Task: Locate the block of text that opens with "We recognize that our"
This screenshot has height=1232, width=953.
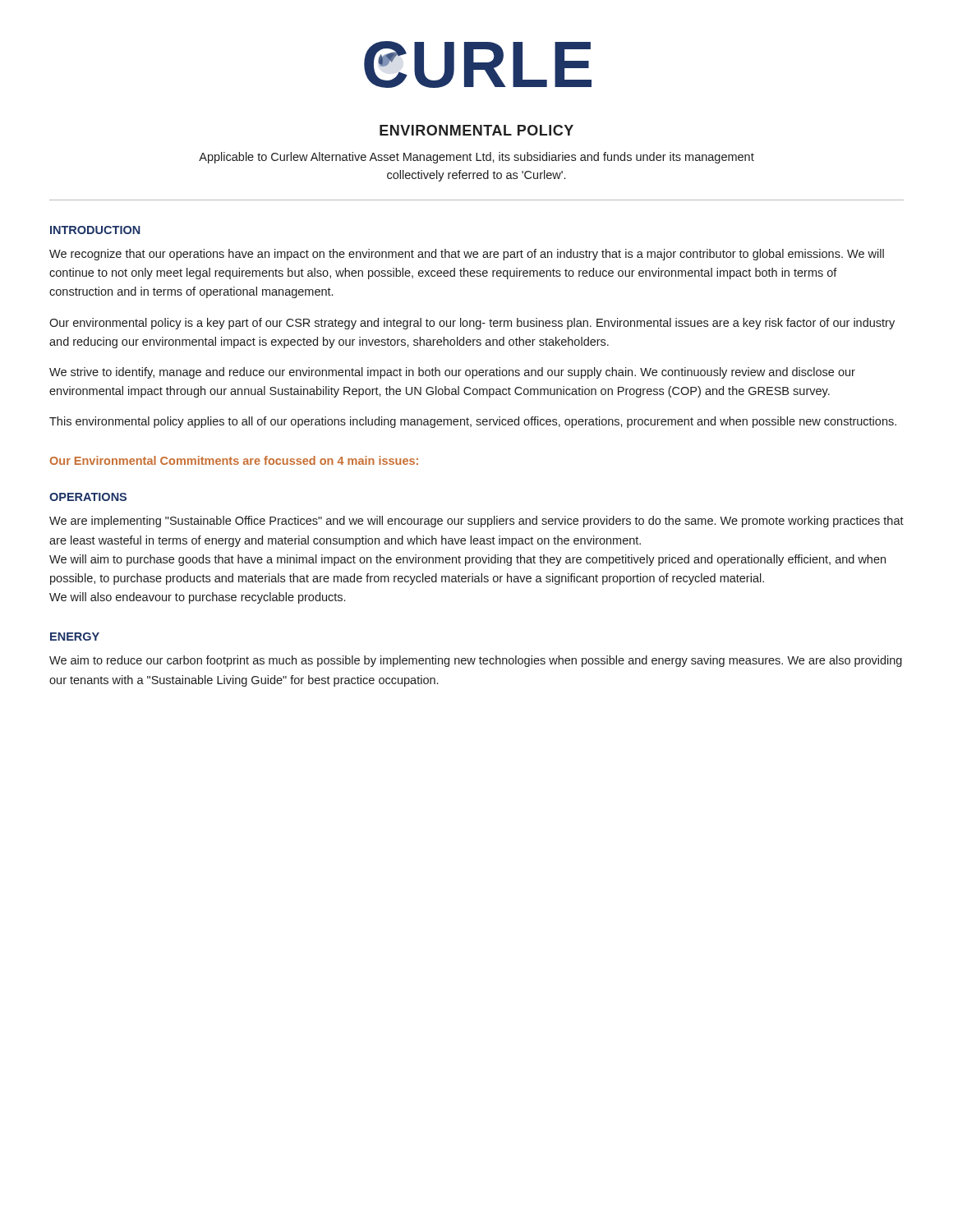Action: 467,273
